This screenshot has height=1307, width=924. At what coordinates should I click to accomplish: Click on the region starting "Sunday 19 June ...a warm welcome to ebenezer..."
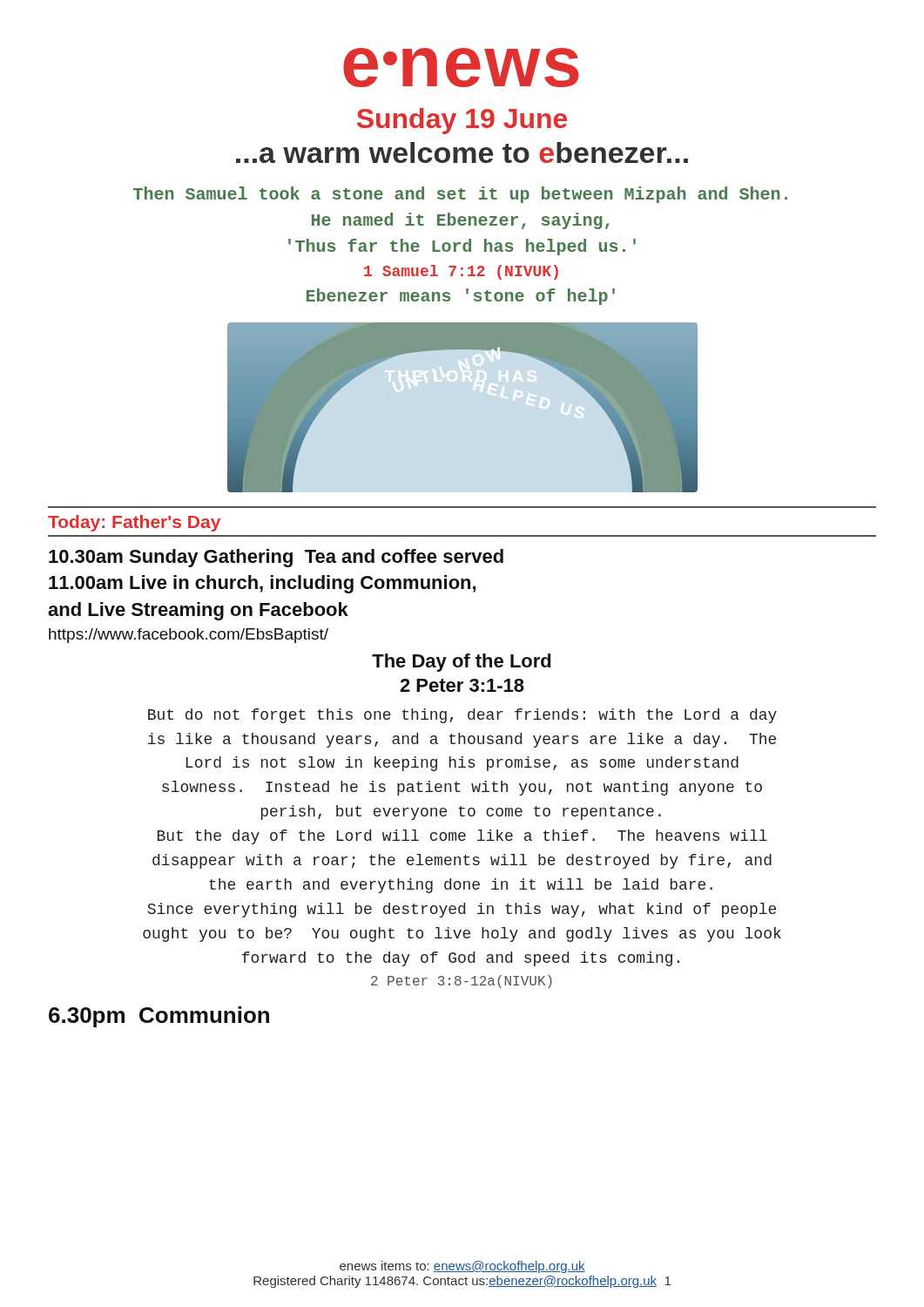coord(462,136)
